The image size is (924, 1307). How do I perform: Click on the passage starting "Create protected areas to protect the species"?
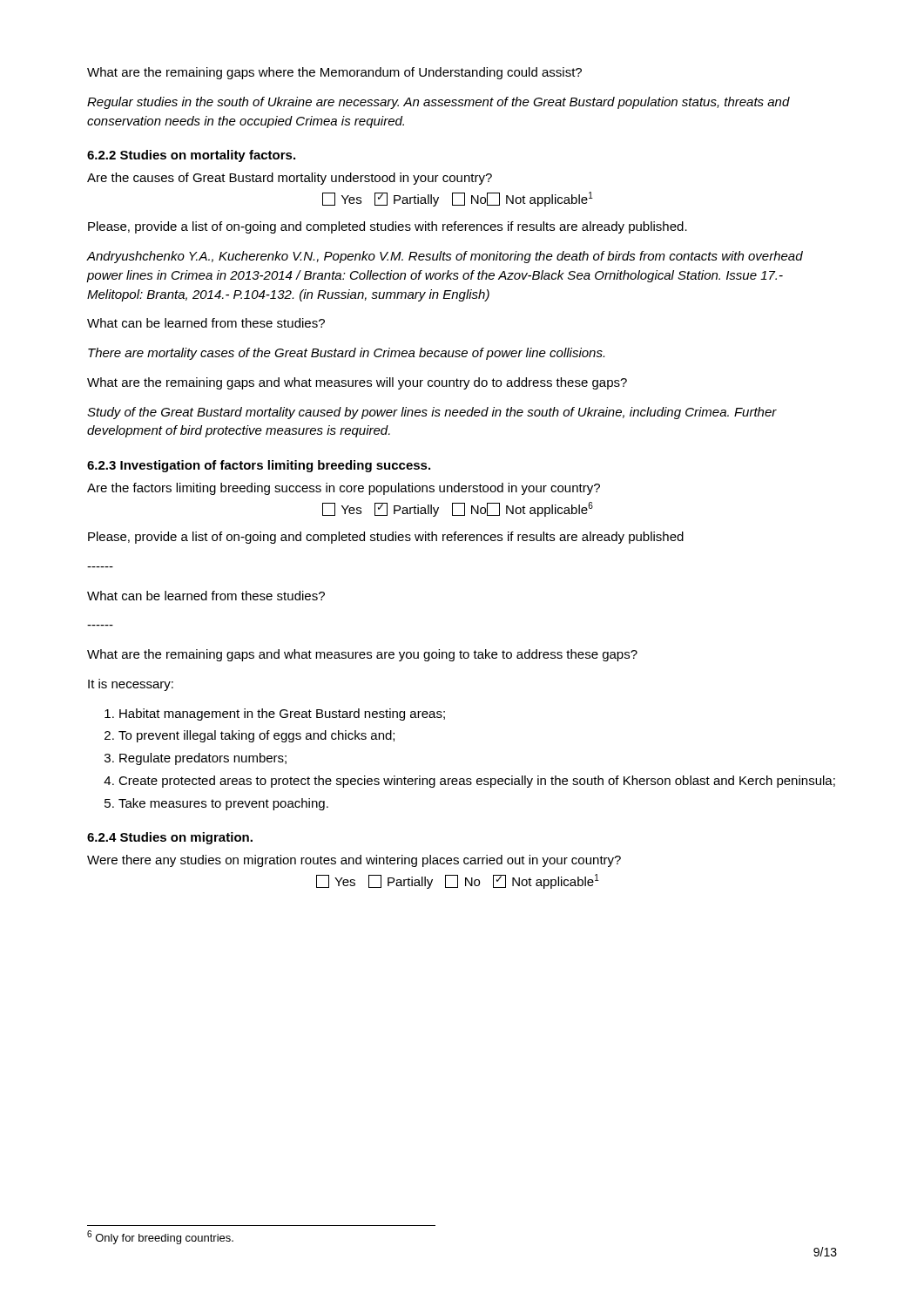(478, 780)
